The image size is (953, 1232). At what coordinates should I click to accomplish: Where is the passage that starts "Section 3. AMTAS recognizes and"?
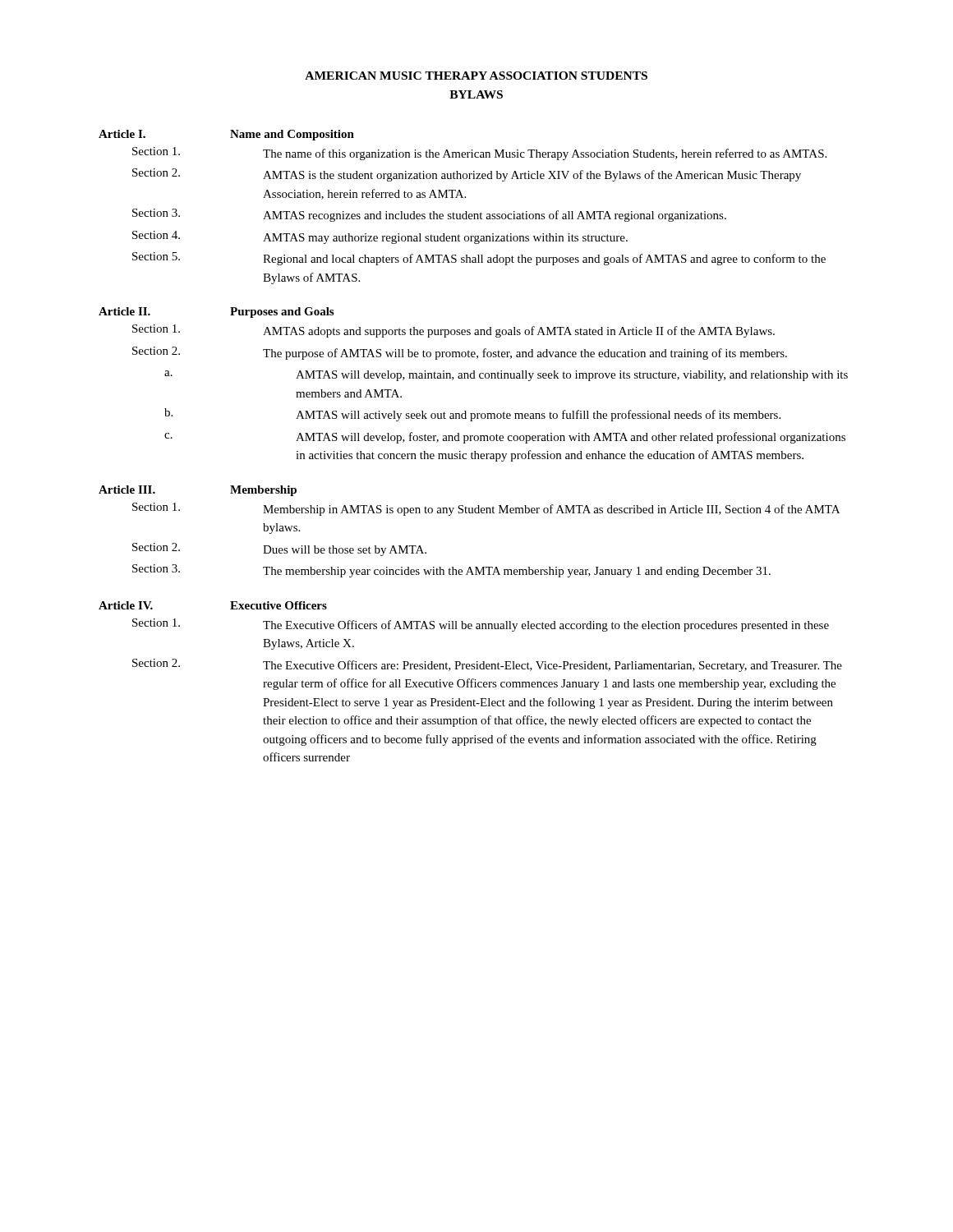[x=476, y=215]
